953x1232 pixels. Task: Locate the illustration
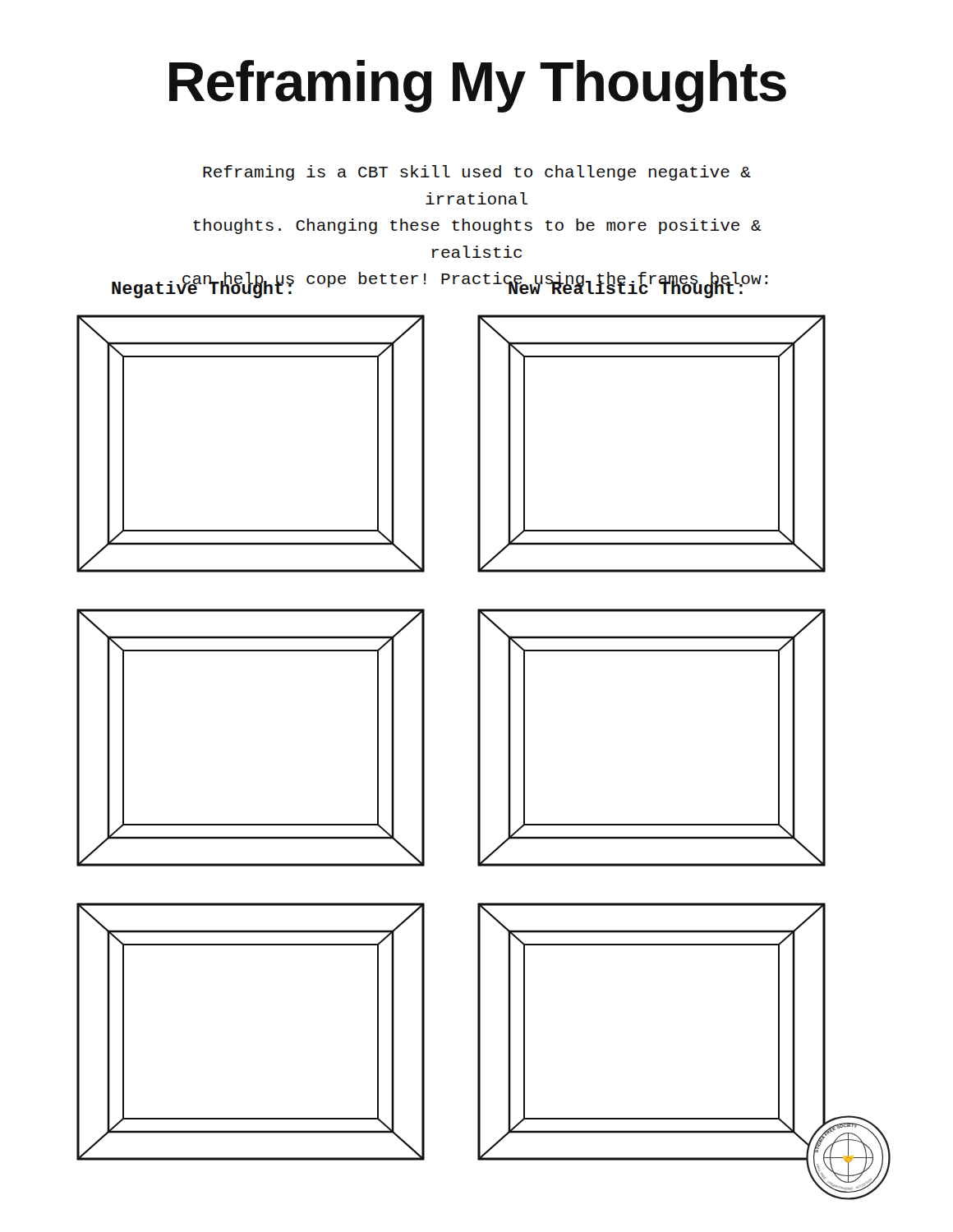click(x=476, y=735)
